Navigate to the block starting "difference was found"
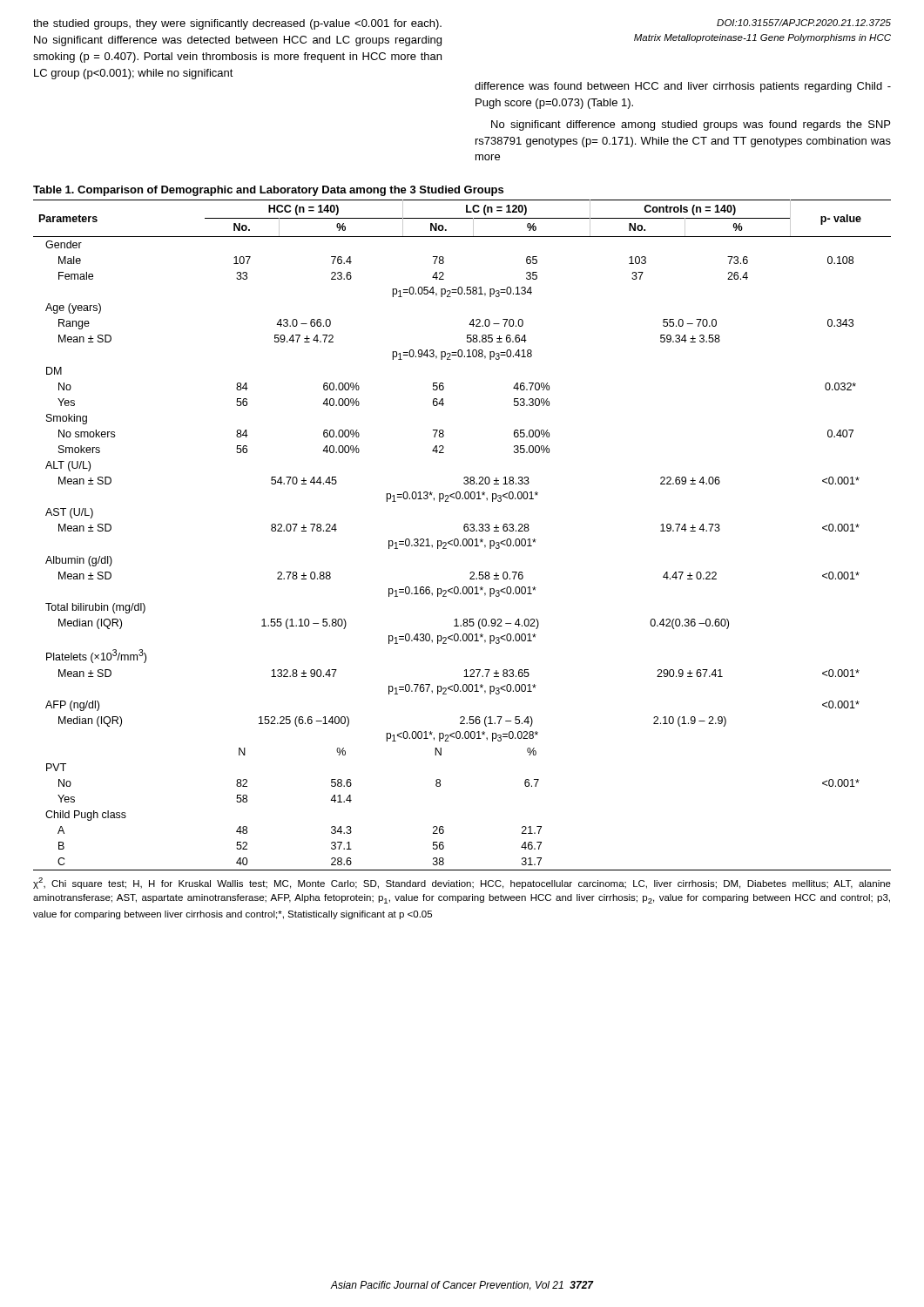 click(x=683, y=122)
